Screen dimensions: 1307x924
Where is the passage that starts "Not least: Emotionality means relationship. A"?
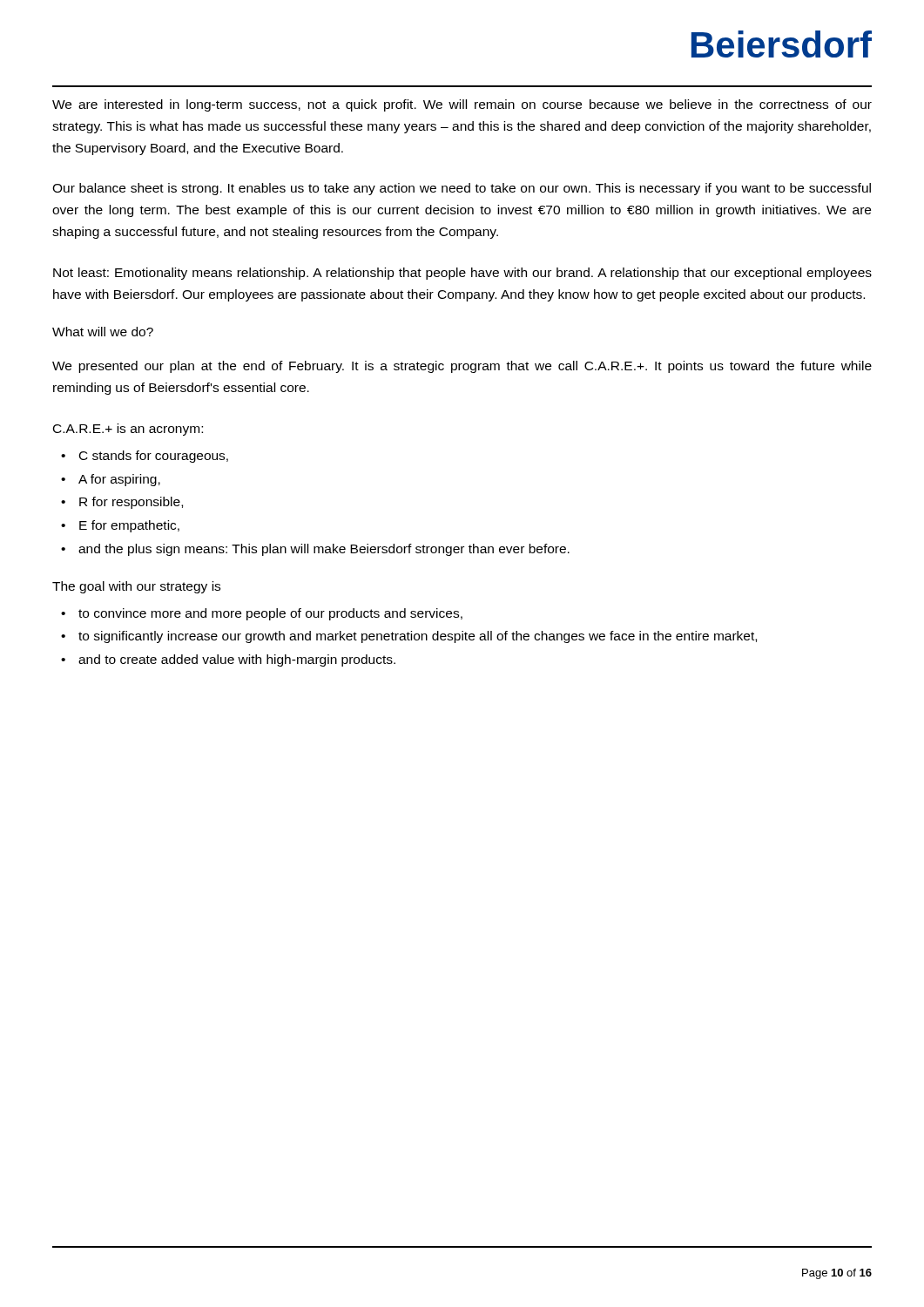tap(462, 283)
